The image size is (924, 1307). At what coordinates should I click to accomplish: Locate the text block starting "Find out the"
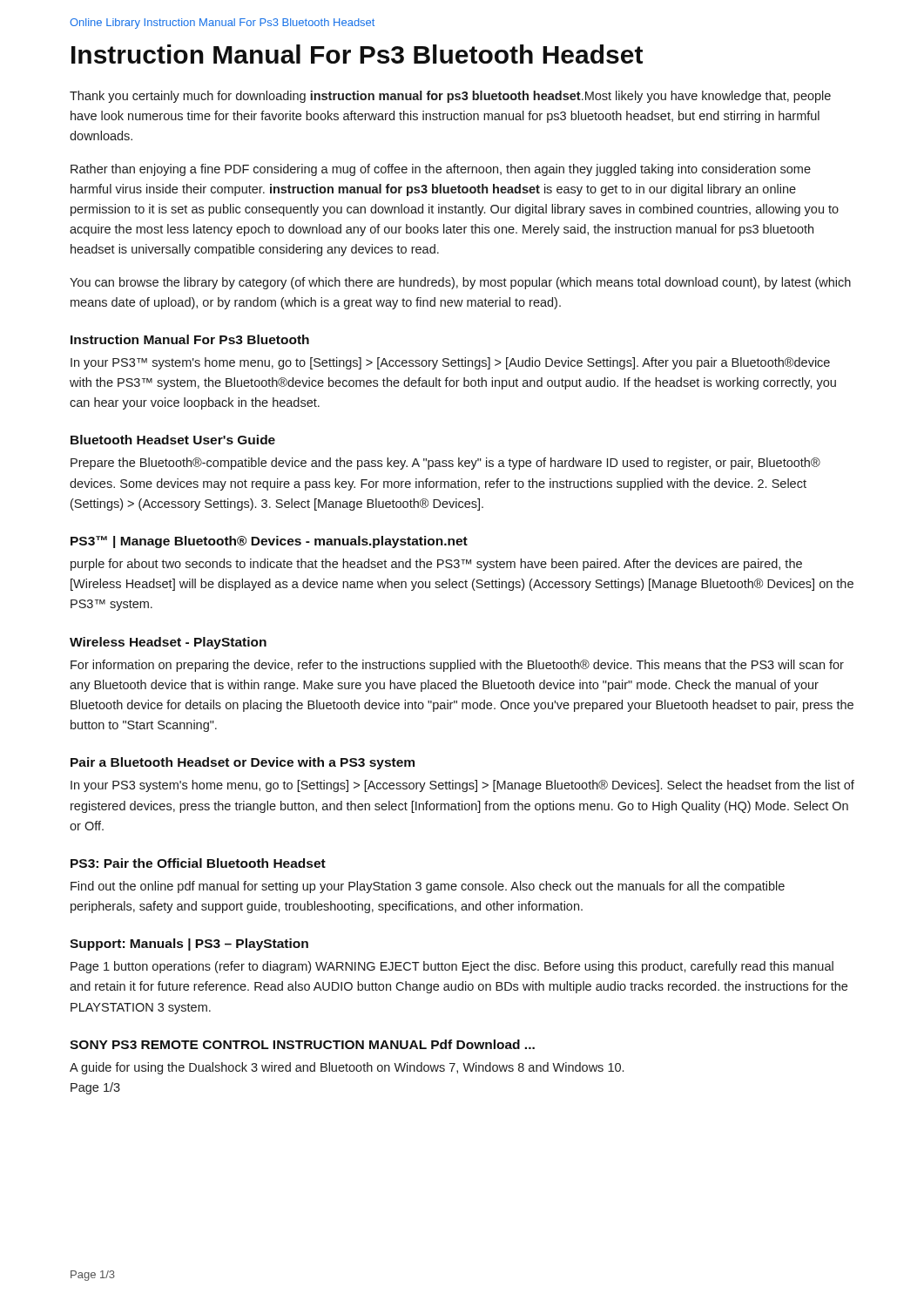(427, 896)
